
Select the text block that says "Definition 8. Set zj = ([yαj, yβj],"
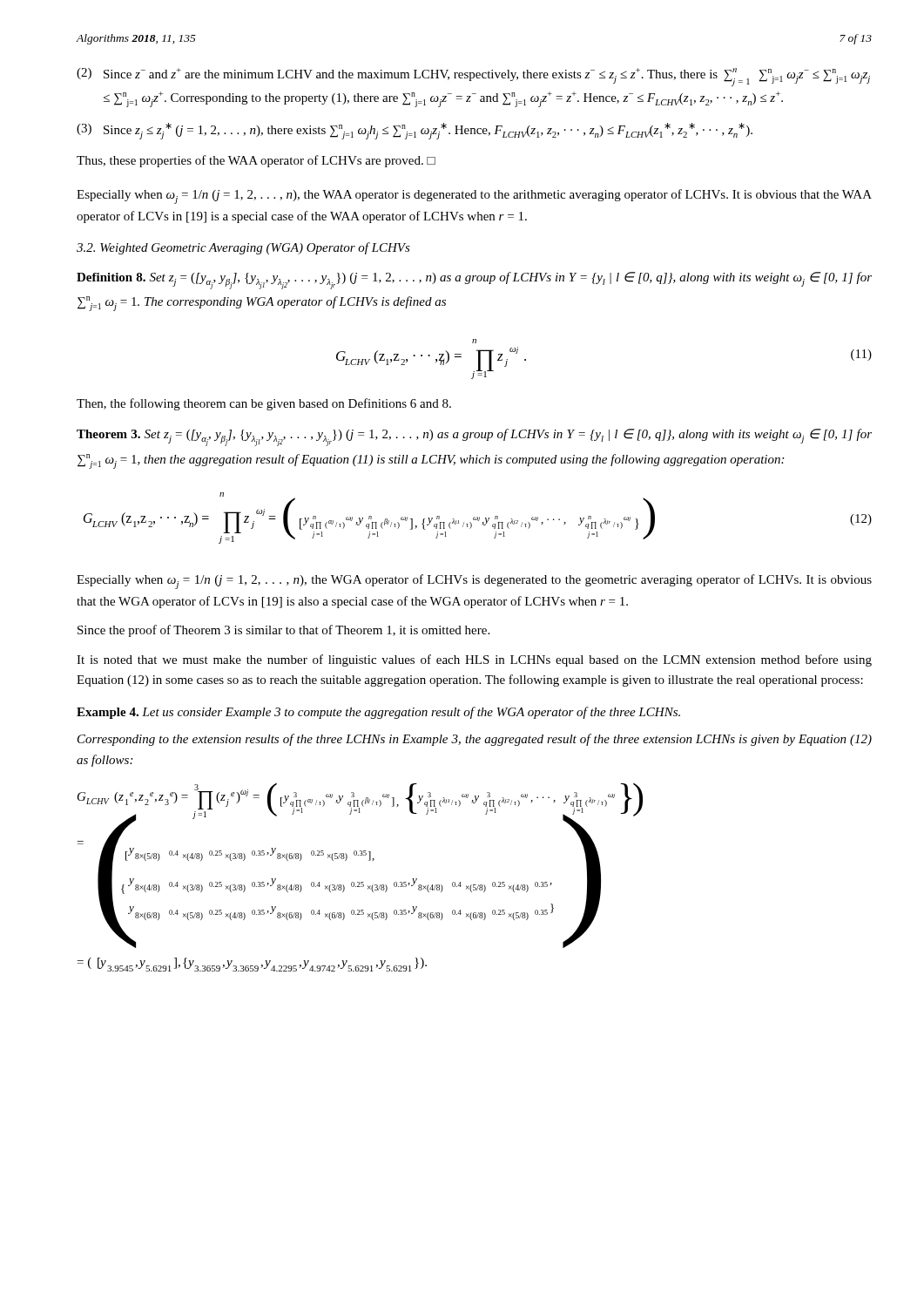click(x=474, y=291)
